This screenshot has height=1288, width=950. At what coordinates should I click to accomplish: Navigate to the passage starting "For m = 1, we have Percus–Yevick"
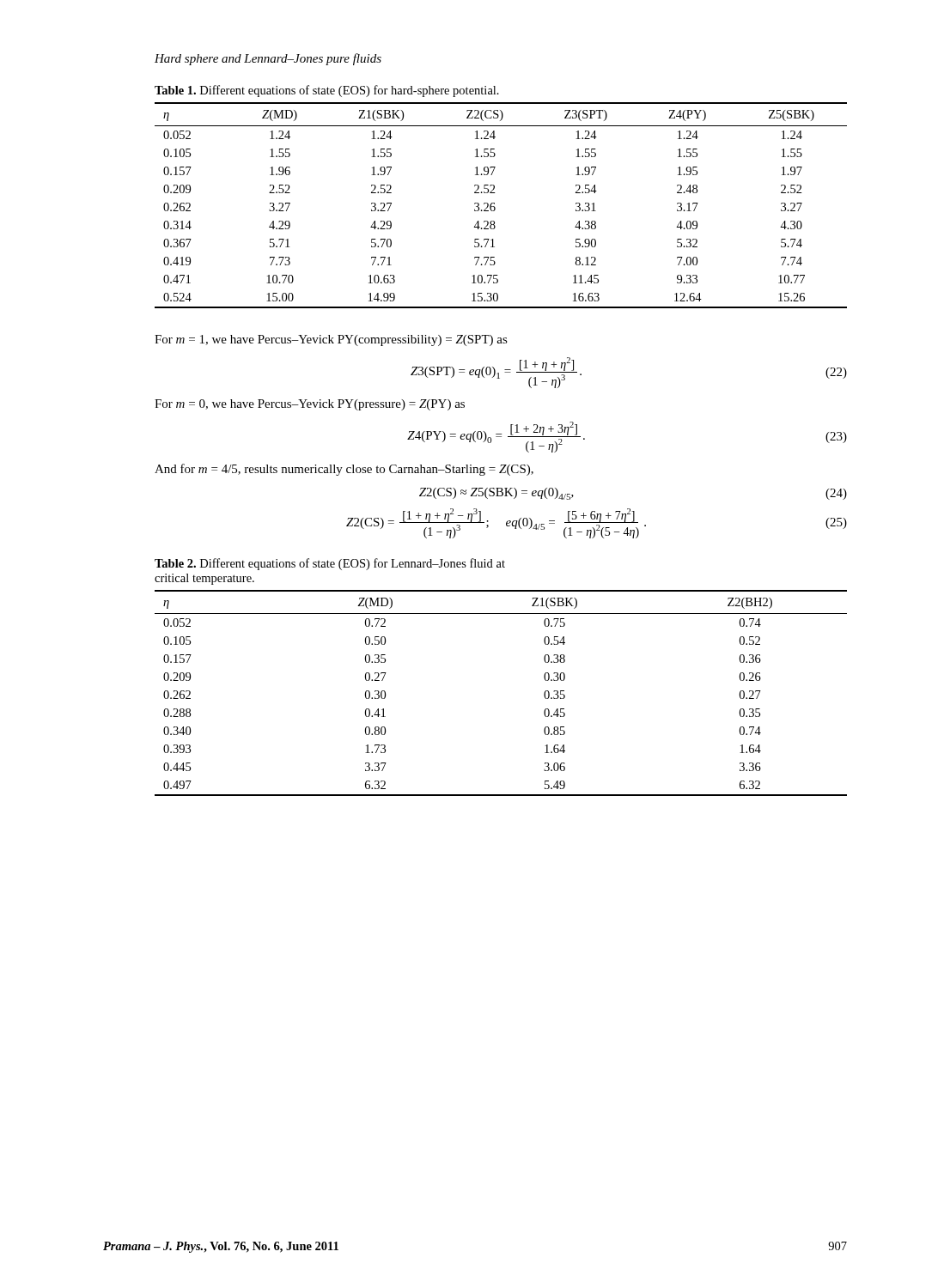pyautogui.click(x=331, y=339)
